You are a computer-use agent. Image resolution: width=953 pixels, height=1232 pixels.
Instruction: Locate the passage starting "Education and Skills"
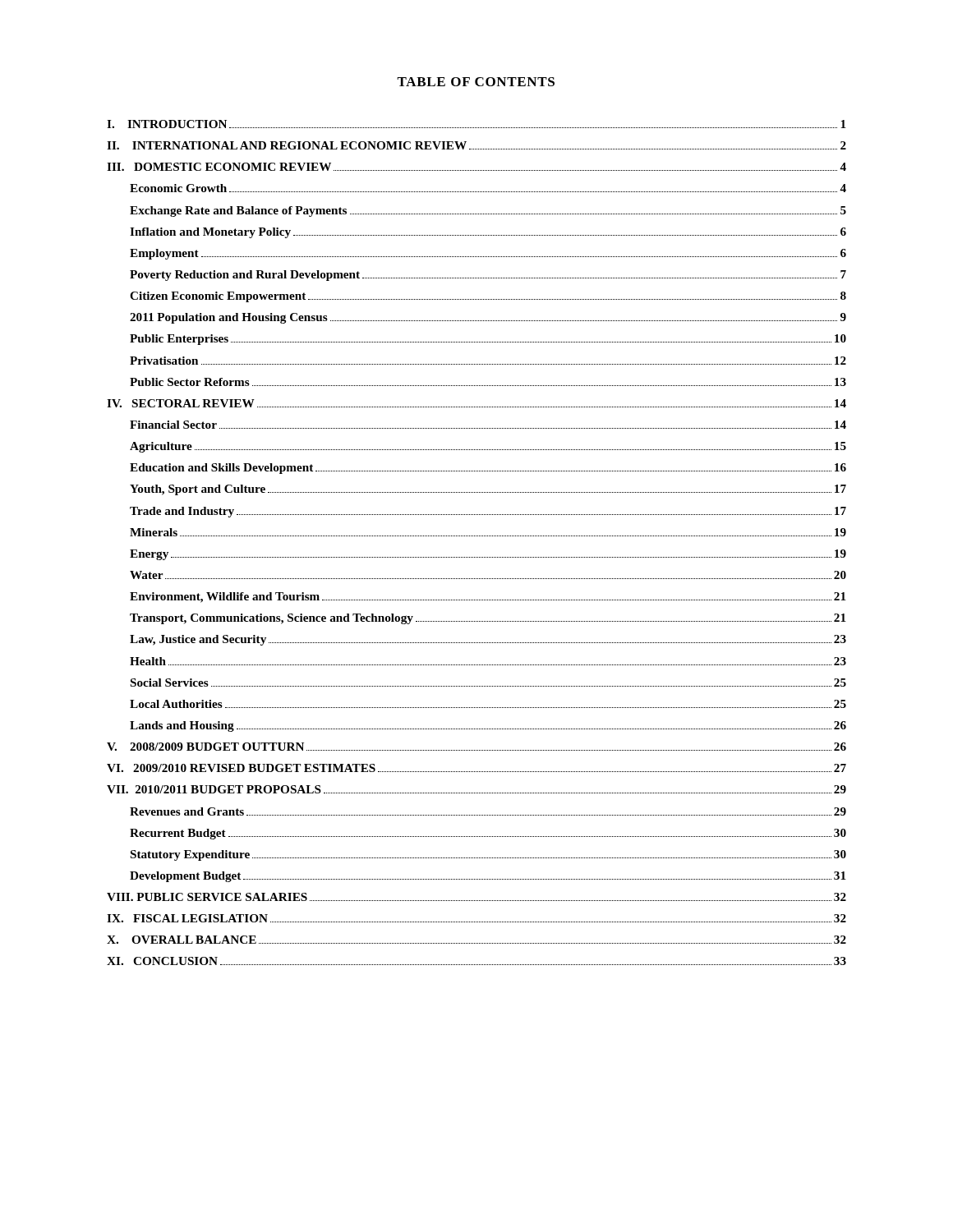[x=476, y=468]
